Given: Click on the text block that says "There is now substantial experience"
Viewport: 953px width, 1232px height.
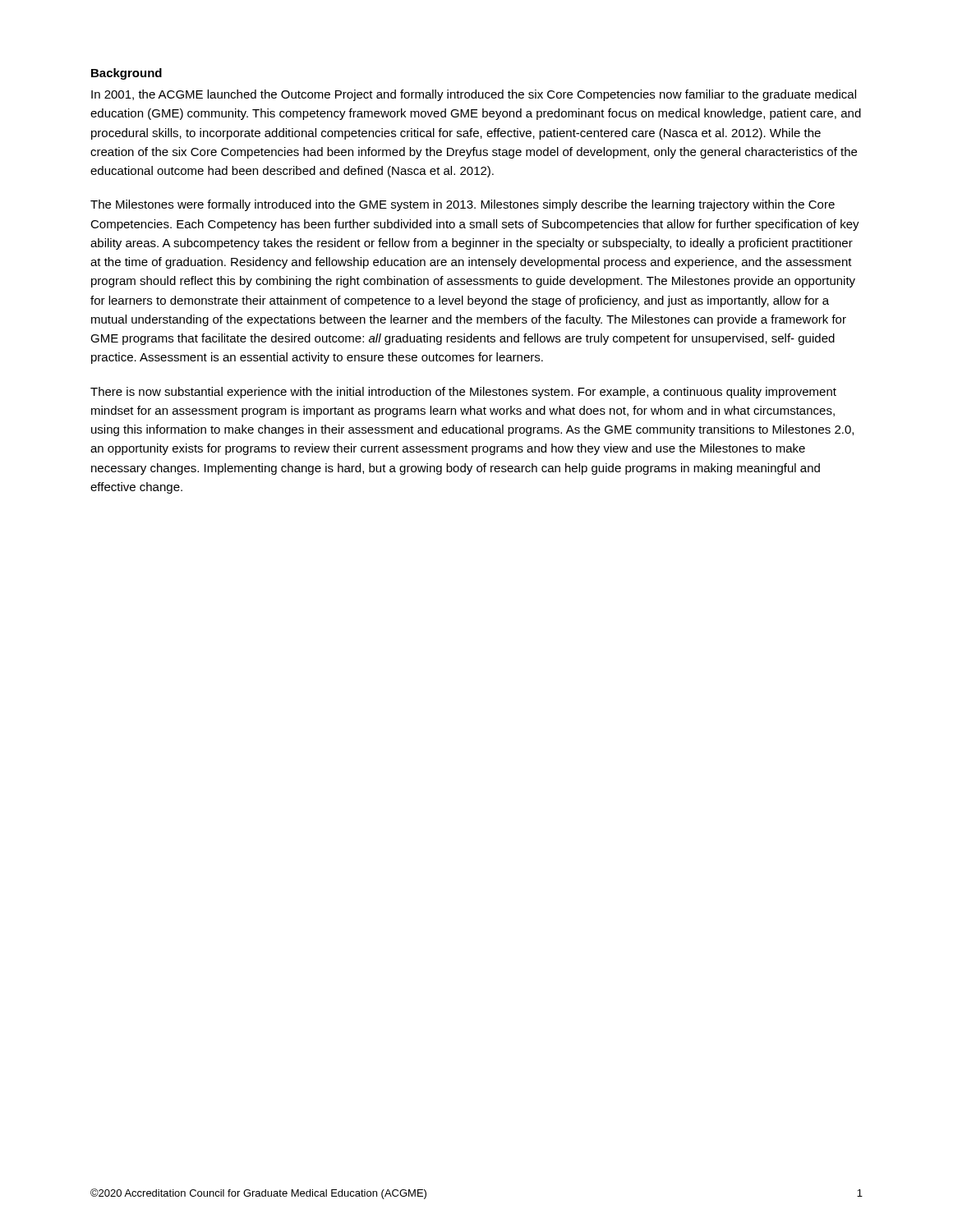Looking at the screenshot, I should pos(473,439).
